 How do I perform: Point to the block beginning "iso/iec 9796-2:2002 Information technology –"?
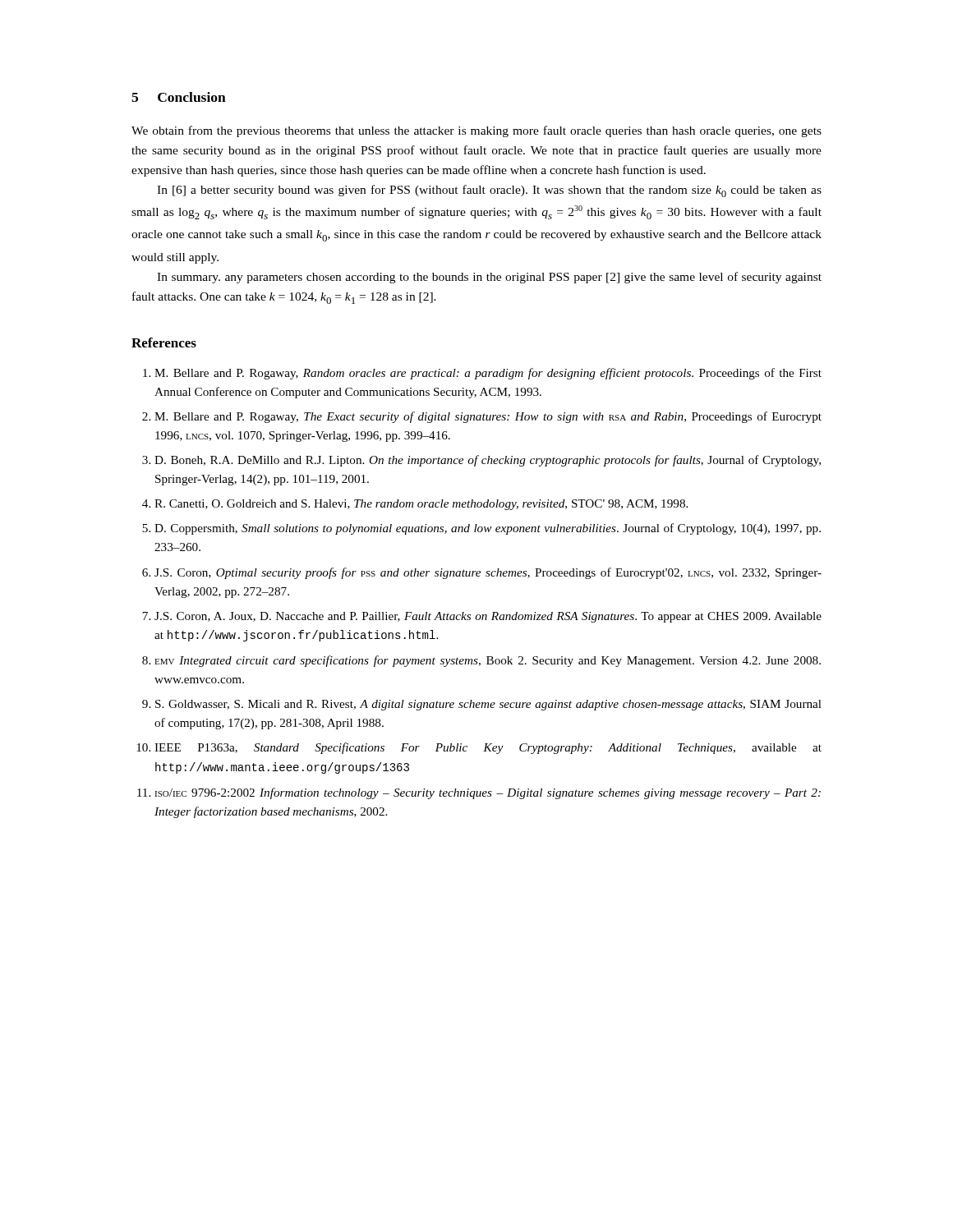(476, 802)
